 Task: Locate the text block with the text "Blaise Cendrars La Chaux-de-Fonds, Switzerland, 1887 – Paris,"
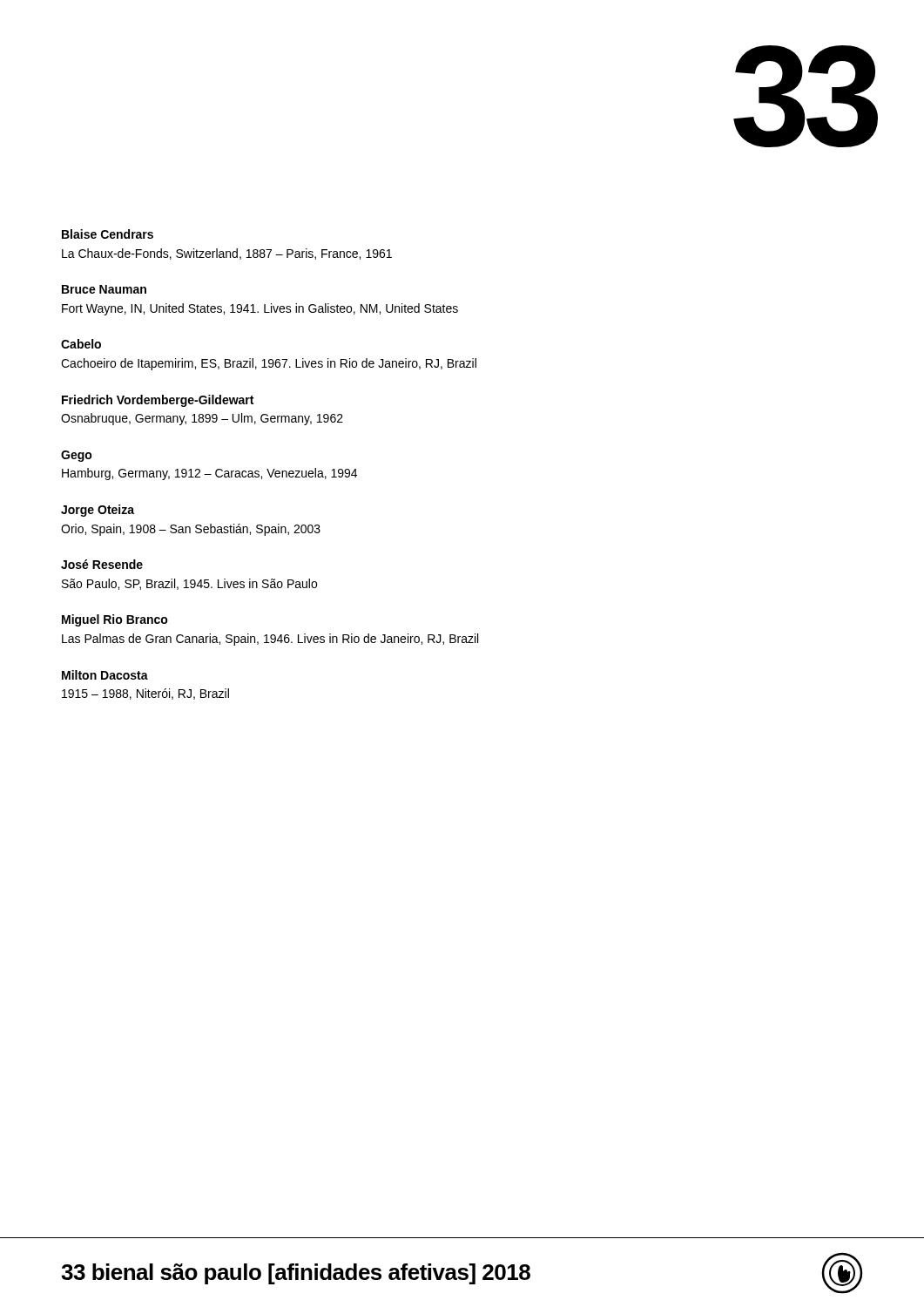point(108,234)
